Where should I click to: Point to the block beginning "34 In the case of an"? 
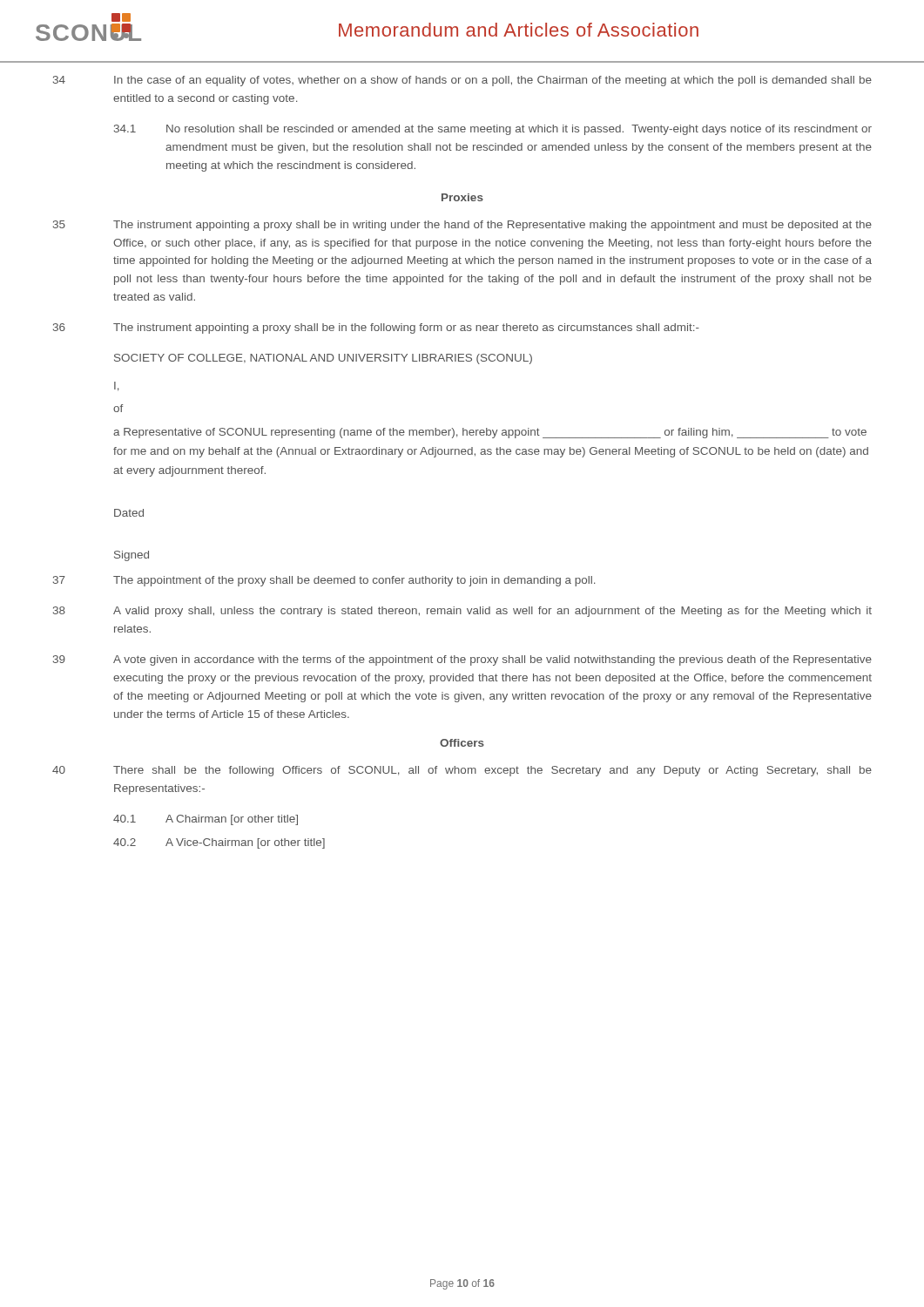coord(462,90)
